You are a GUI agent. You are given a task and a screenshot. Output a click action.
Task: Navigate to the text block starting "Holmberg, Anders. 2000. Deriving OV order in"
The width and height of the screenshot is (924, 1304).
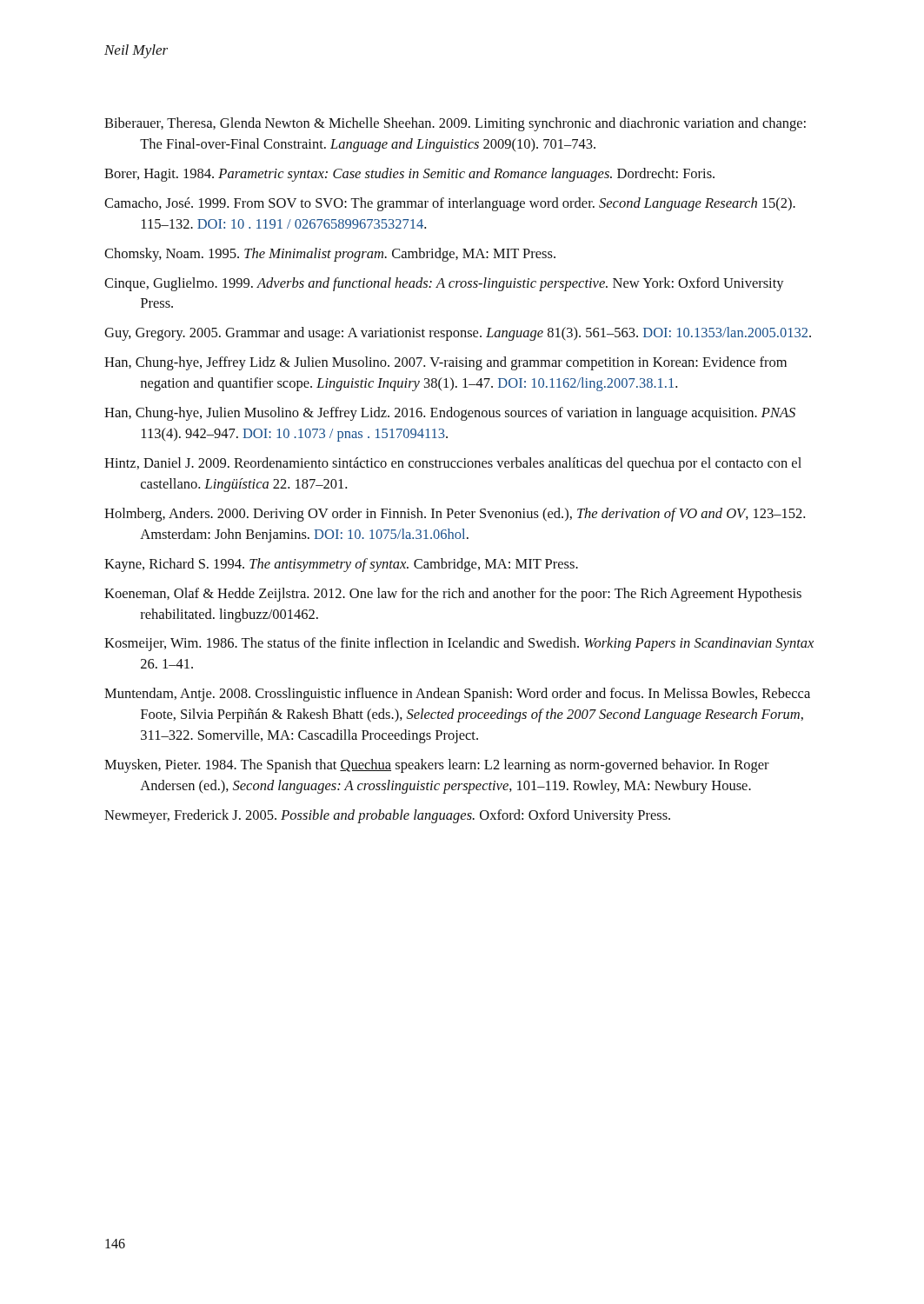tap(455, 524)
